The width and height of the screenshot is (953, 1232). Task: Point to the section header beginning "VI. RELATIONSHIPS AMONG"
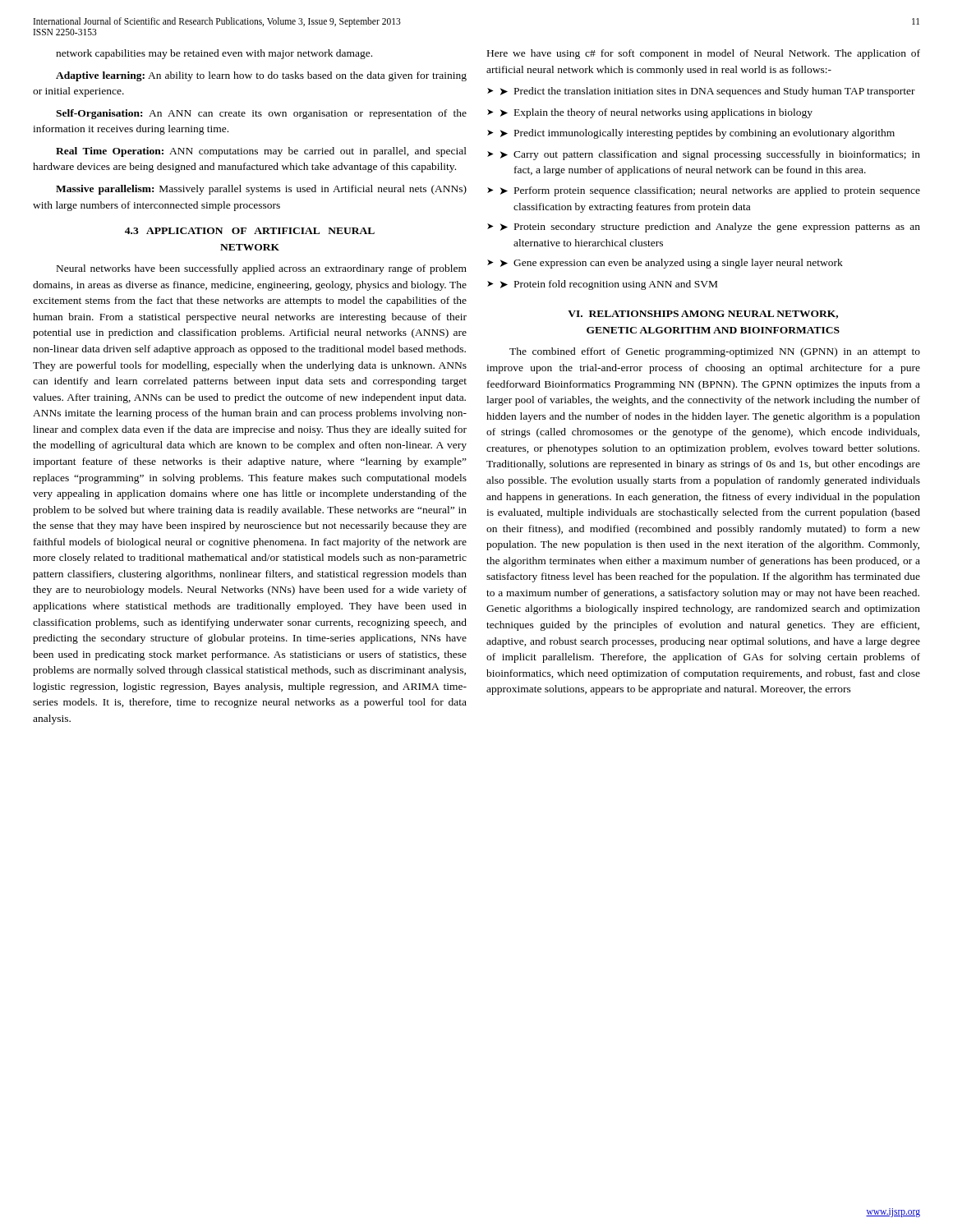point(703,322)
